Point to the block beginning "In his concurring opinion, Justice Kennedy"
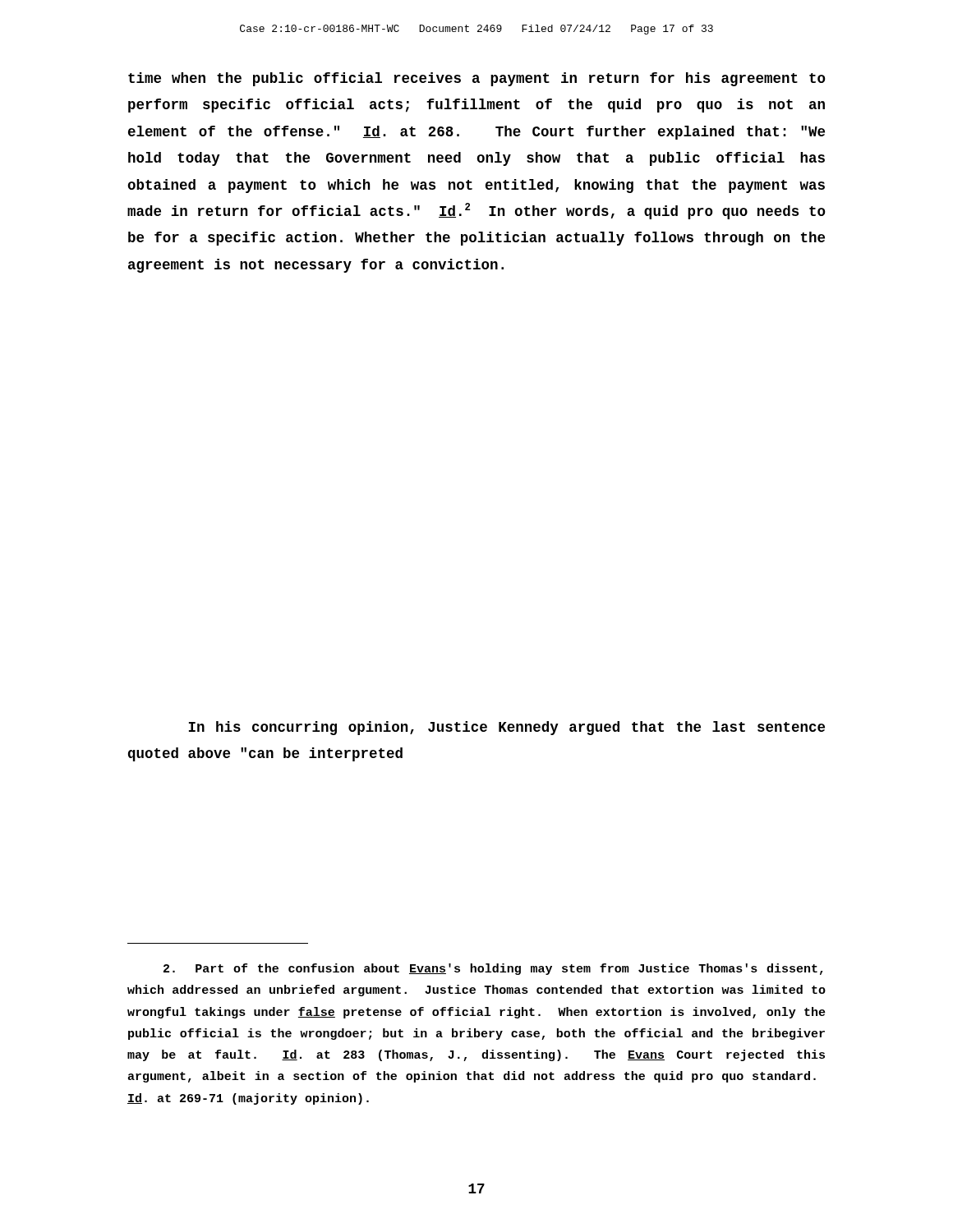This screenshot has height=1232, width=953. (x=476, y=741)
